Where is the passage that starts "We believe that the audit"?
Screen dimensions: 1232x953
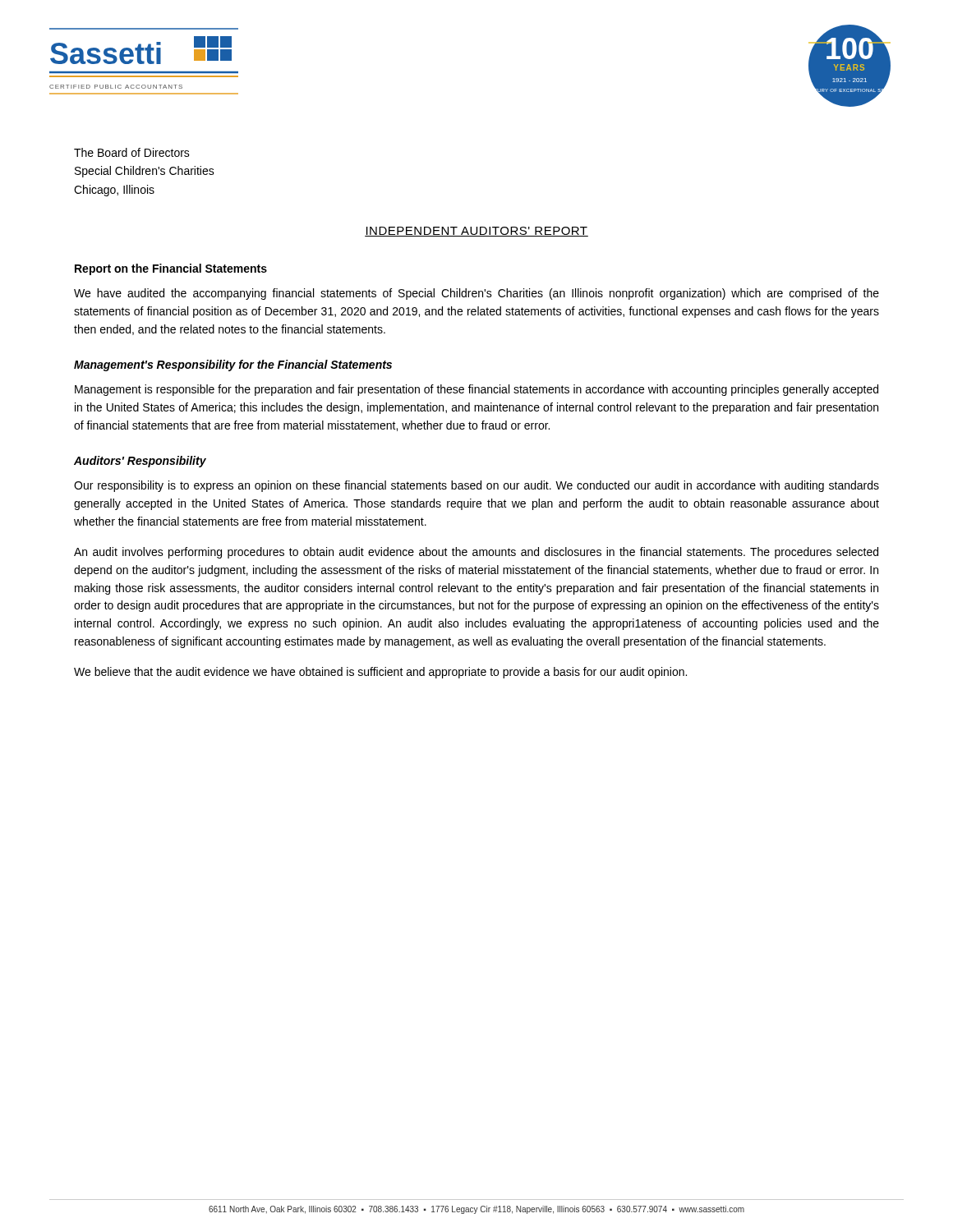tap(381, 672)
